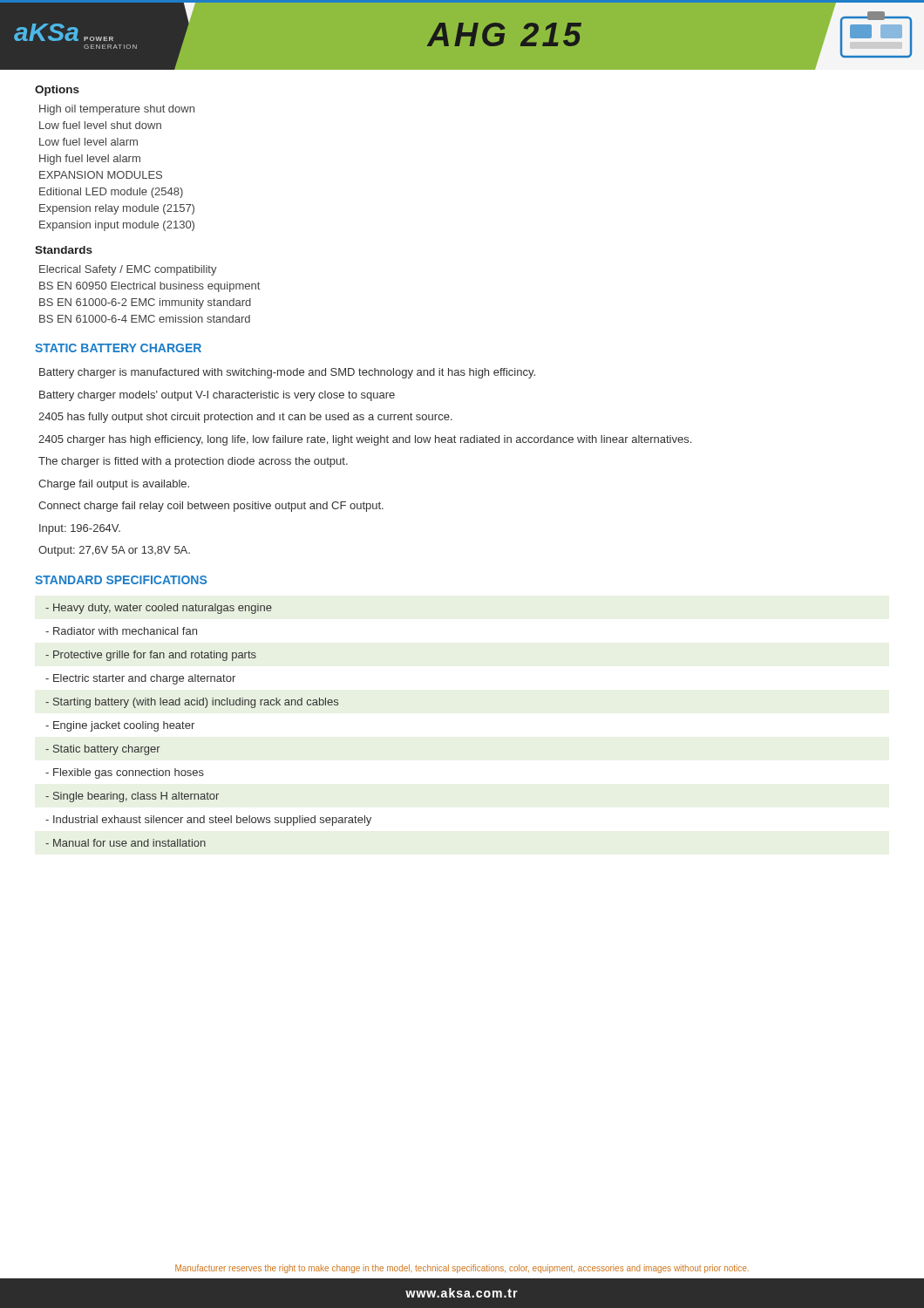The image size is (924, 1308).
Task: Locate the list item that says "BS EN 61000-6-2 EMC"
Action: click(x=145, y=302)
